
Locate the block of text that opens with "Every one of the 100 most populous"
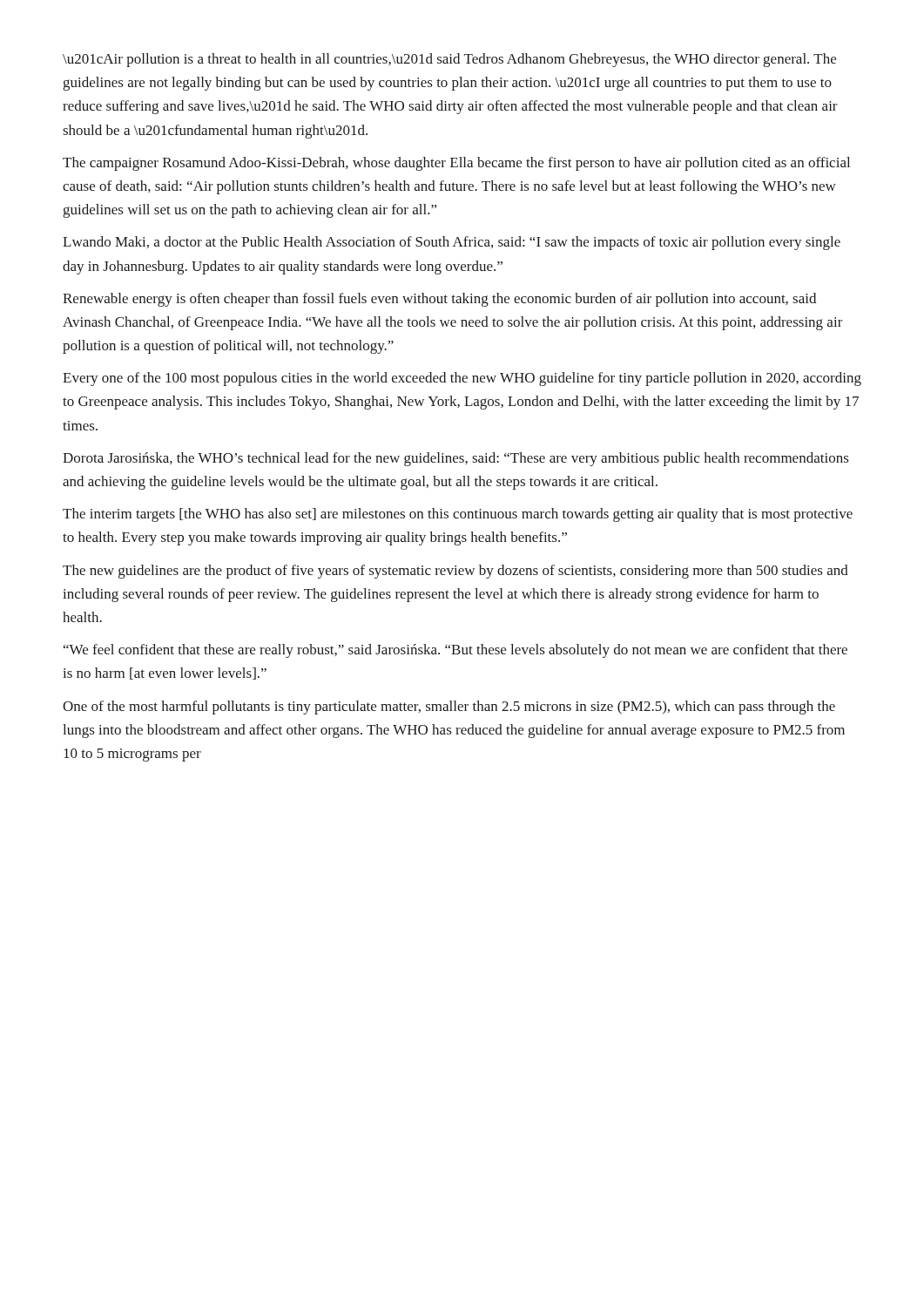(462, 402)
